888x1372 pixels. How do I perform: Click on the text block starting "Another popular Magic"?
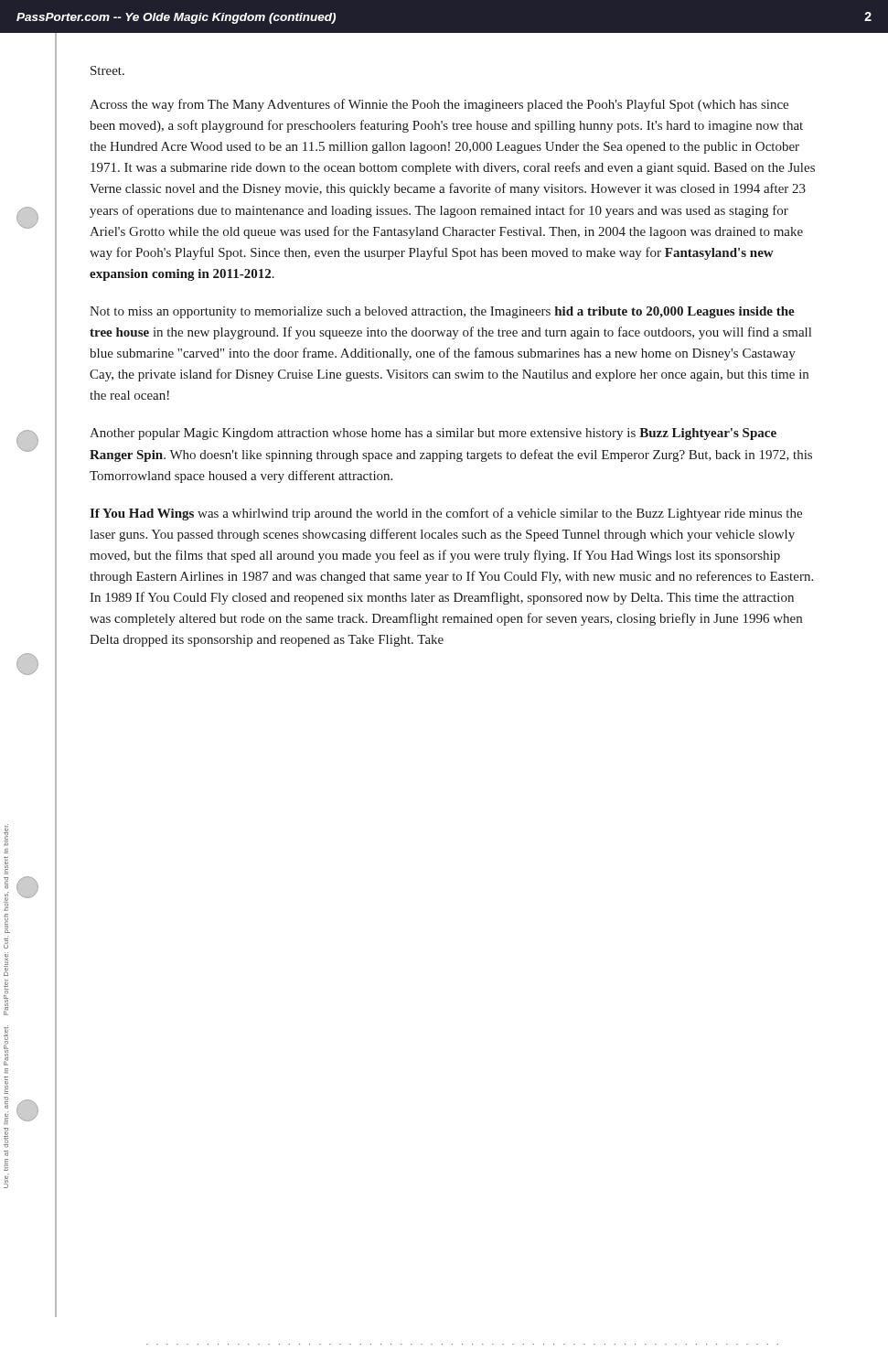(451, 454)
